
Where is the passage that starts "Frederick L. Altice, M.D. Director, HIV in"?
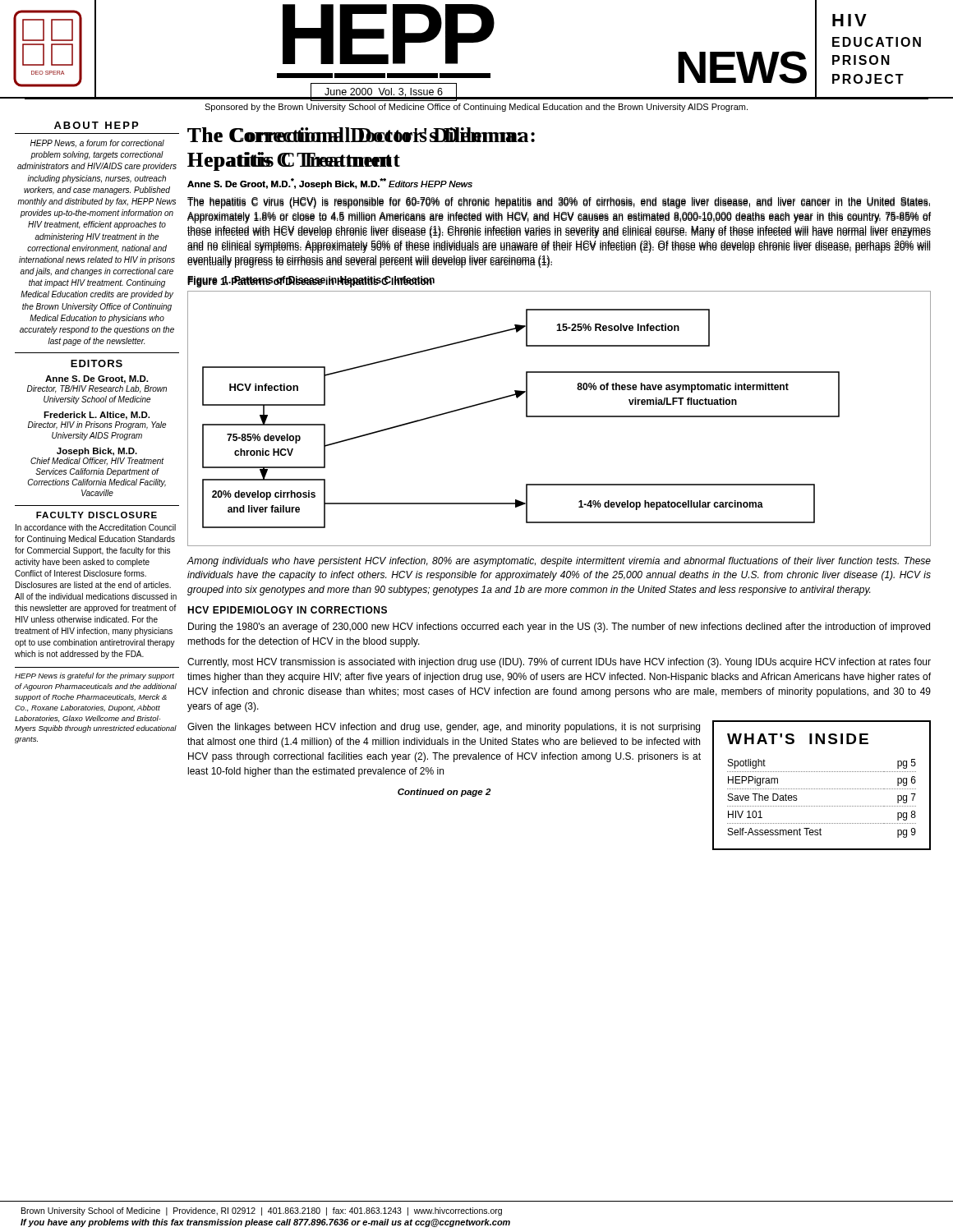(97, 426)
